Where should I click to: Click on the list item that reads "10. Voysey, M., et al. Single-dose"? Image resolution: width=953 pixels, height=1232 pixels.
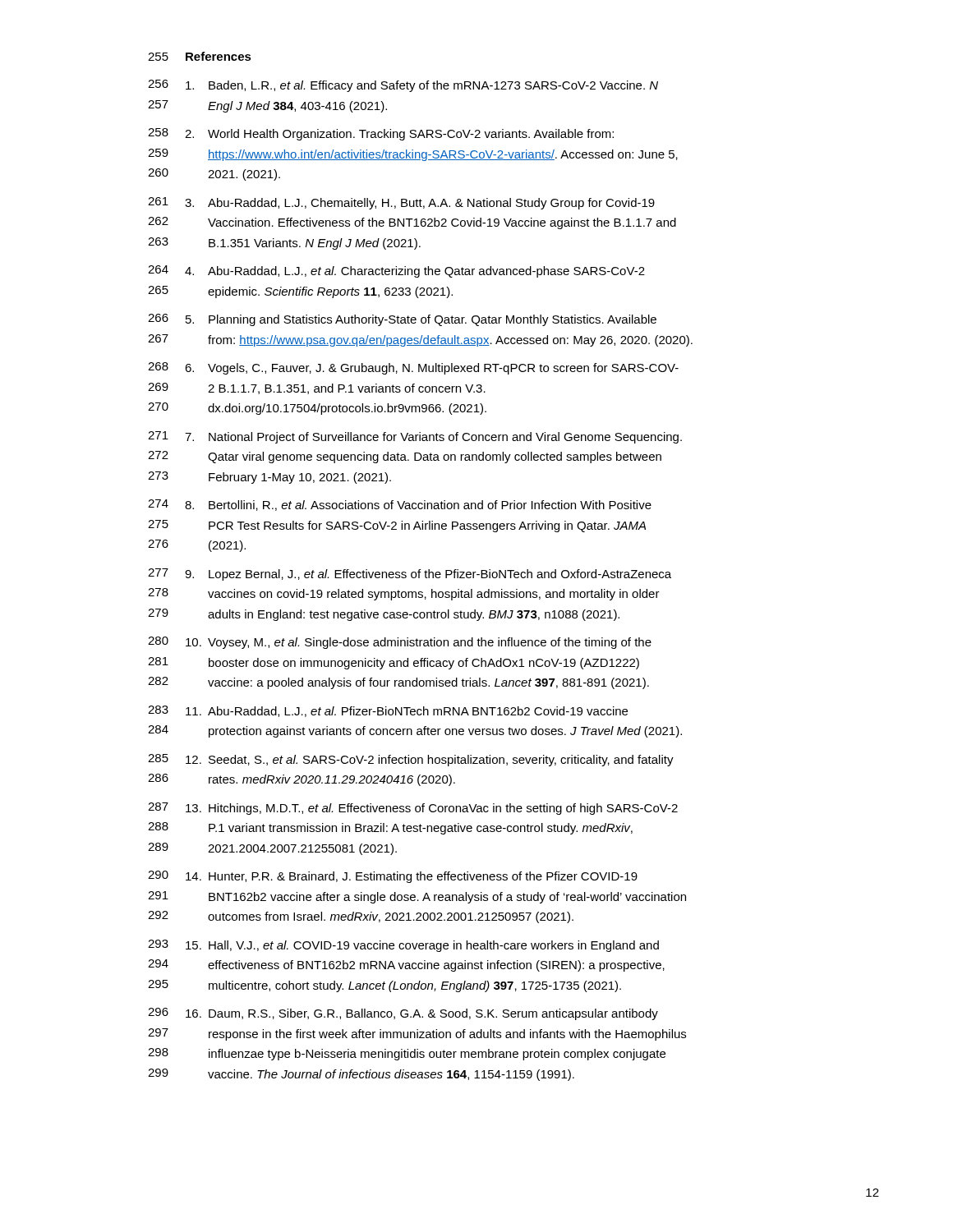click(418, 642)
